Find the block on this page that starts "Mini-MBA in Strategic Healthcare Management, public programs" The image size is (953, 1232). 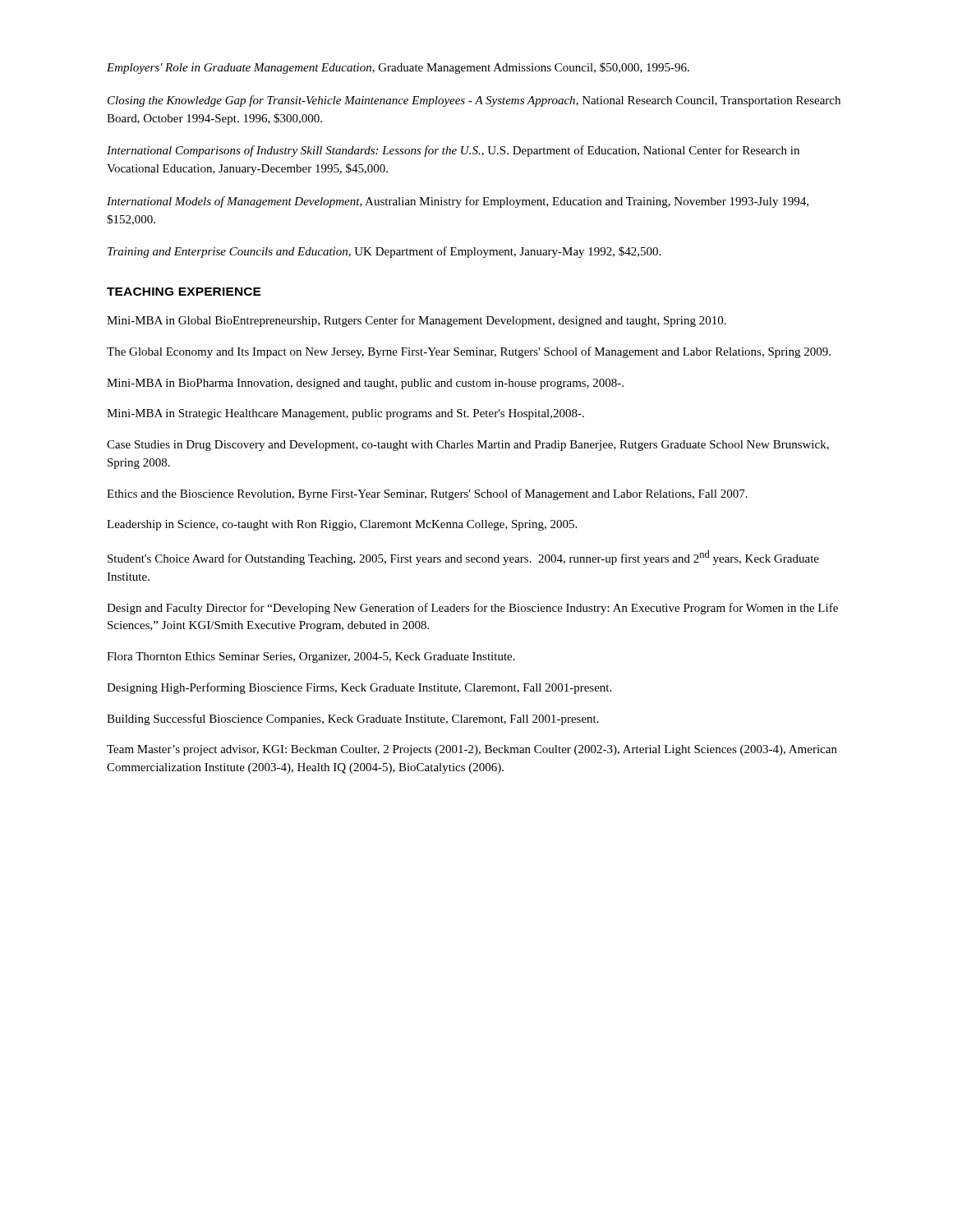pos(346,413)
